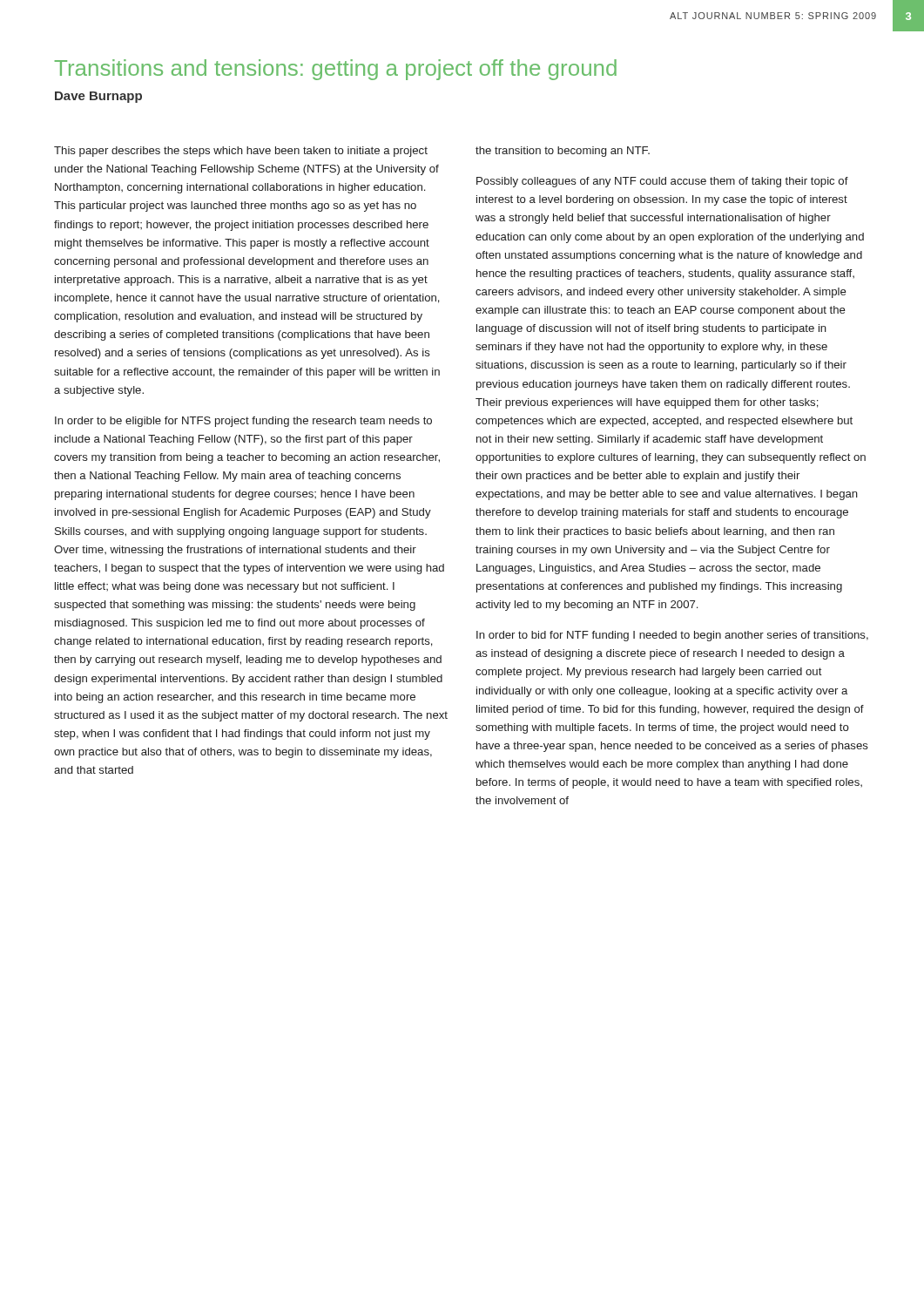Locate the block of text that opens with "the transition to"
The height and width of the screenshot is (1307, 924).
pos(672,475)
